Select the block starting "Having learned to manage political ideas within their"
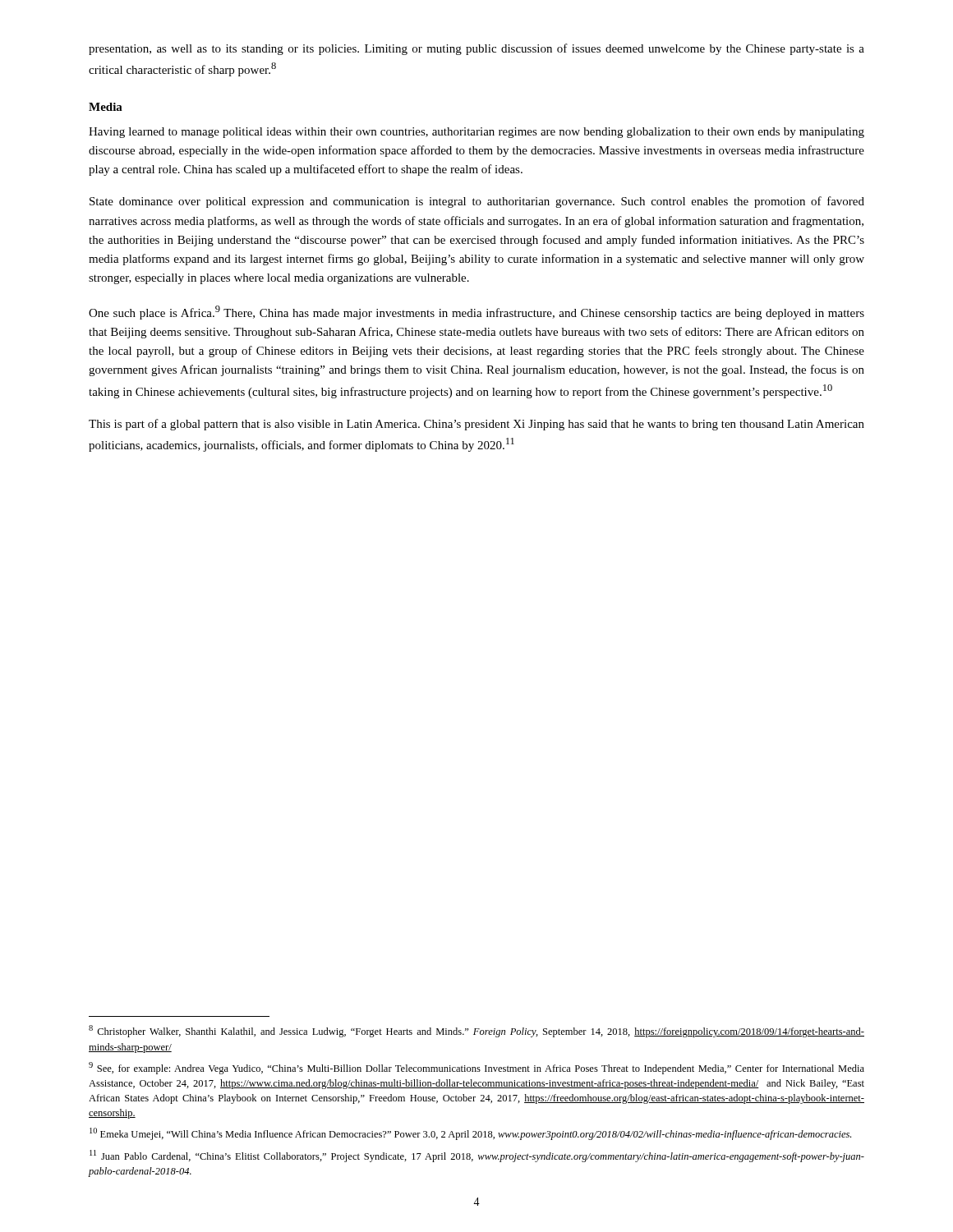 476,151
